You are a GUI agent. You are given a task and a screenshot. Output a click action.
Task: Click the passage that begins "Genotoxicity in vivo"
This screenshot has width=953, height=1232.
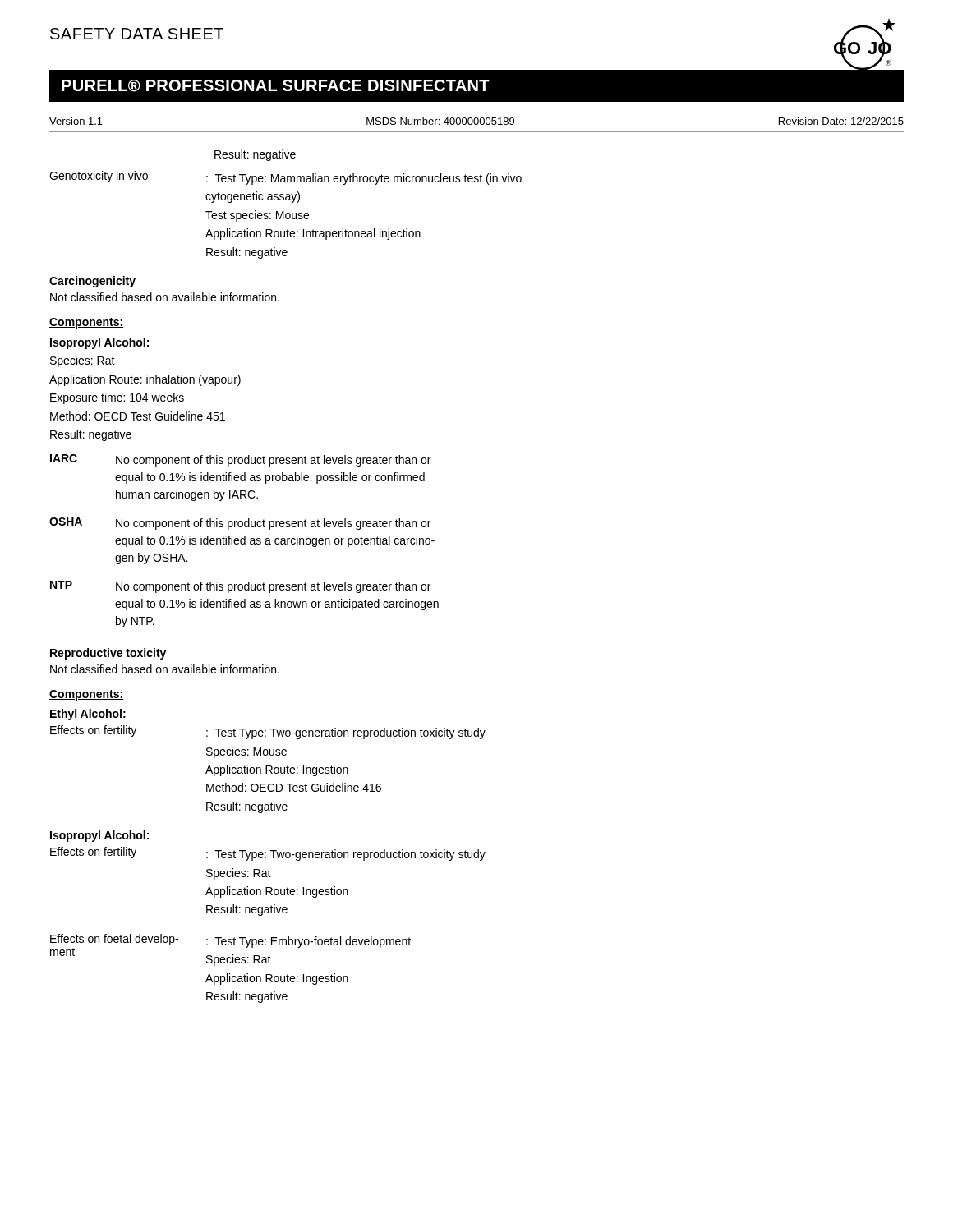[x=285, y=178]
